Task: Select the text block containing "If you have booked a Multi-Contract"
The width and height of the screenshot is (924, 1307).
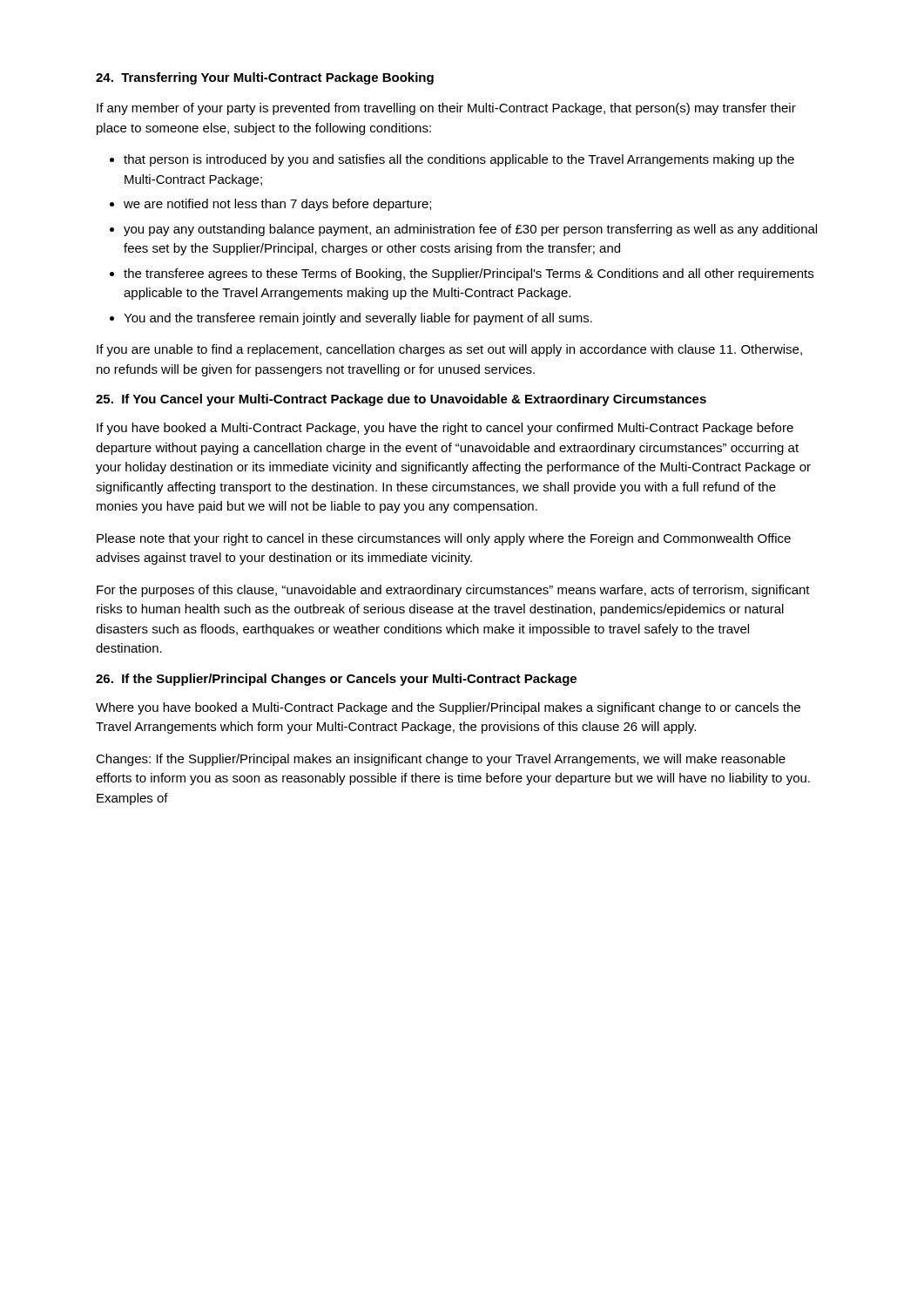Action: click(x=453, y=467)
